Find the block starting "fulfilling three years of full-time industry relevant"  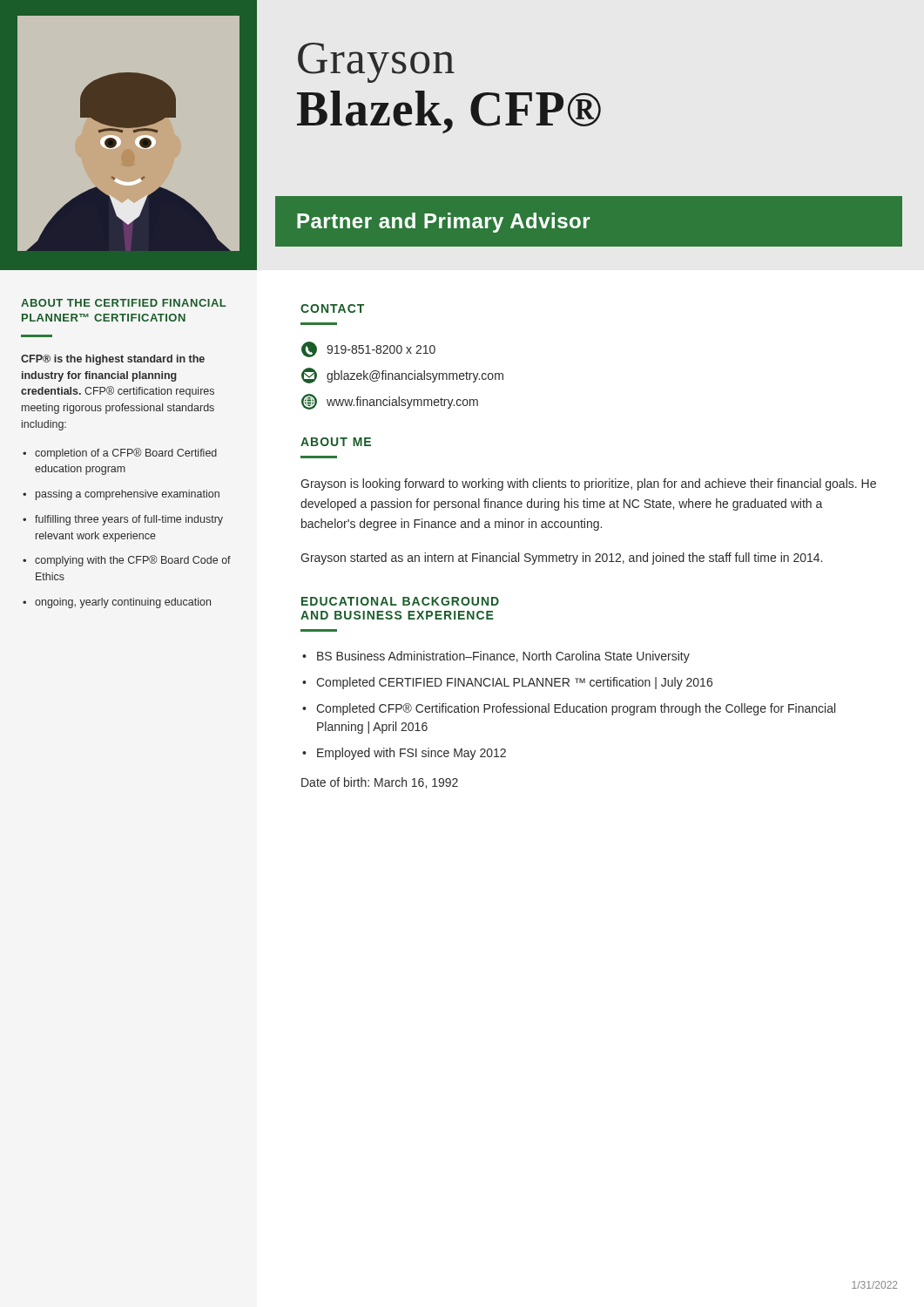tap(129, 527)
